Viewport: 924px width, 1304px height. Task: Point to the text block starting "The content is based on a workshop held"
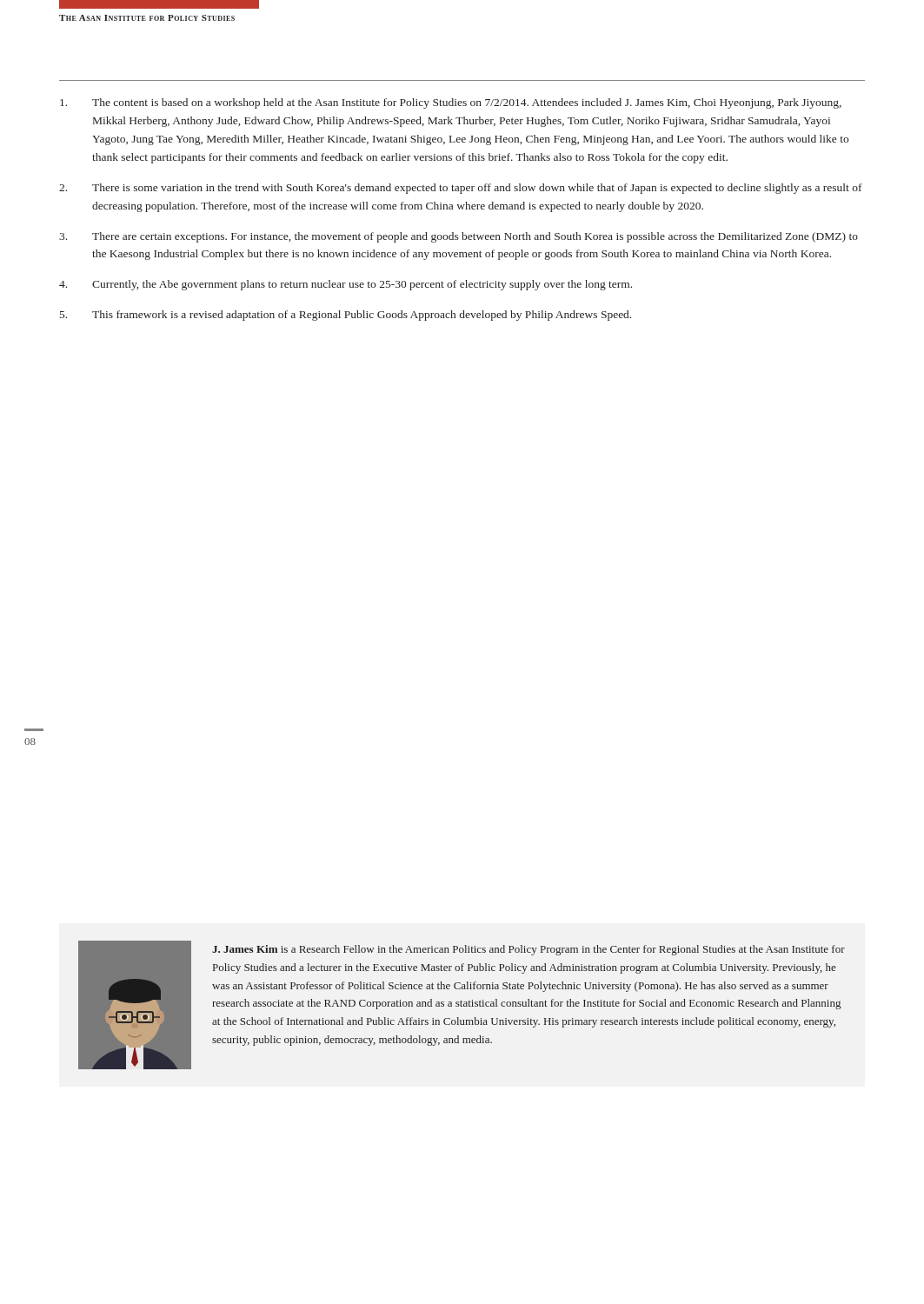pos(462,130)
